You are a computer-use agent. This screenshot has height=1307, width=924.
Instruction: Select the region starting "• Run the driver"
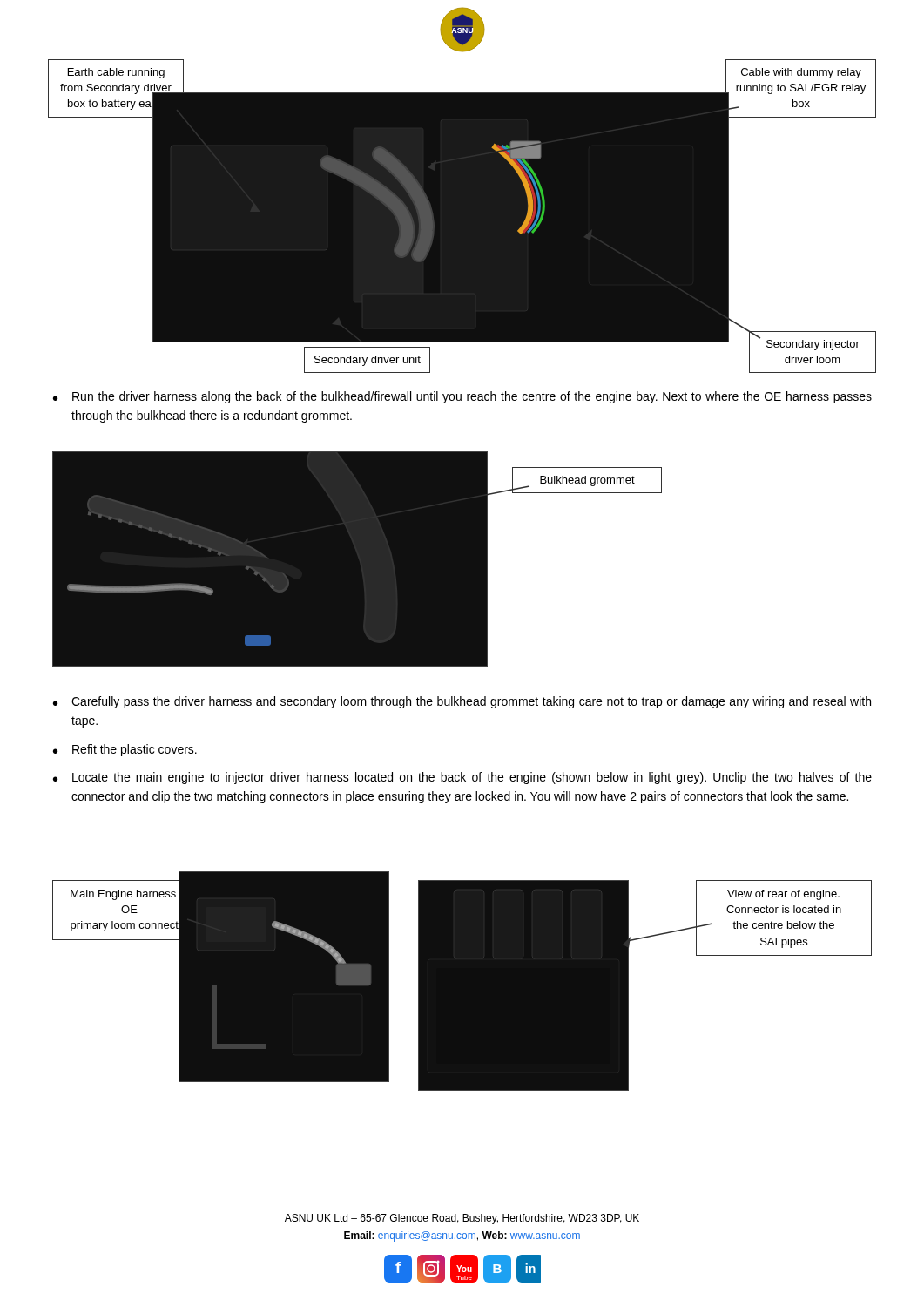coord(462,407)
